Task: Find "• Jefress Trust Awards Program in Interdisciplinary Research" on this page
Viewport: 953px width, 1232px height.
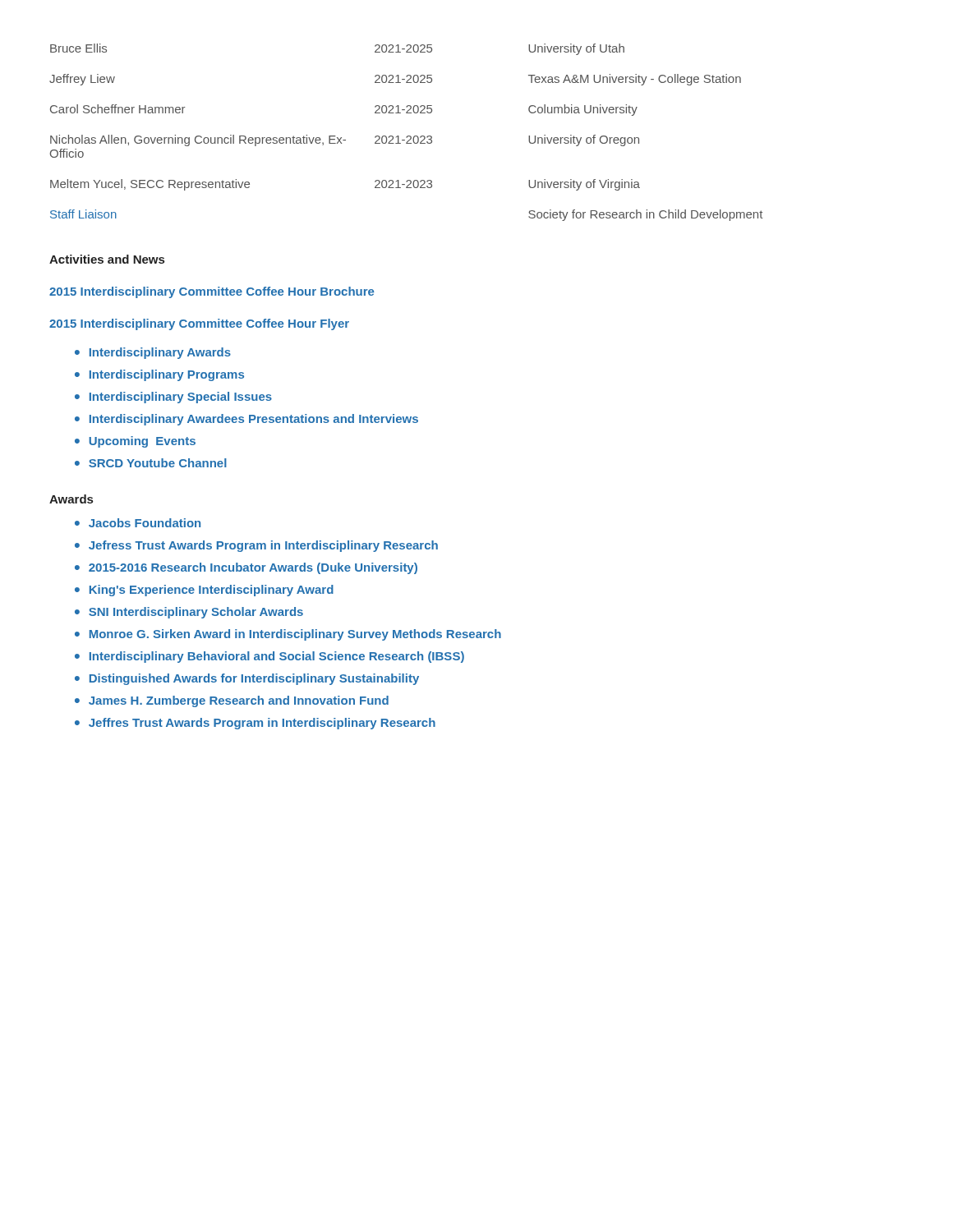Action: click(256, 546)
